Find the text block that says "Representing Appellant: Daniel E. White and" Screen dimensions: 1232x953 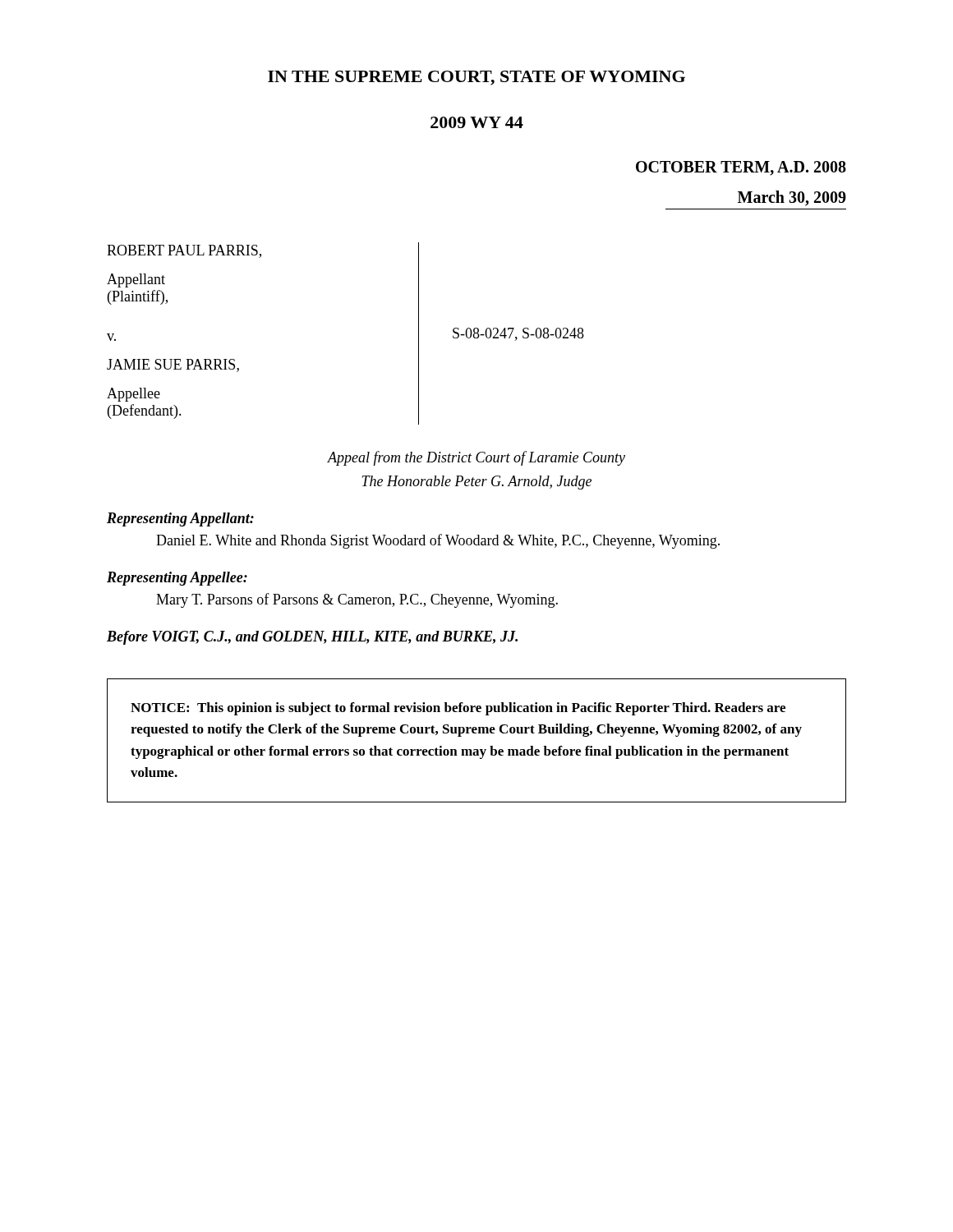[476, 530]
